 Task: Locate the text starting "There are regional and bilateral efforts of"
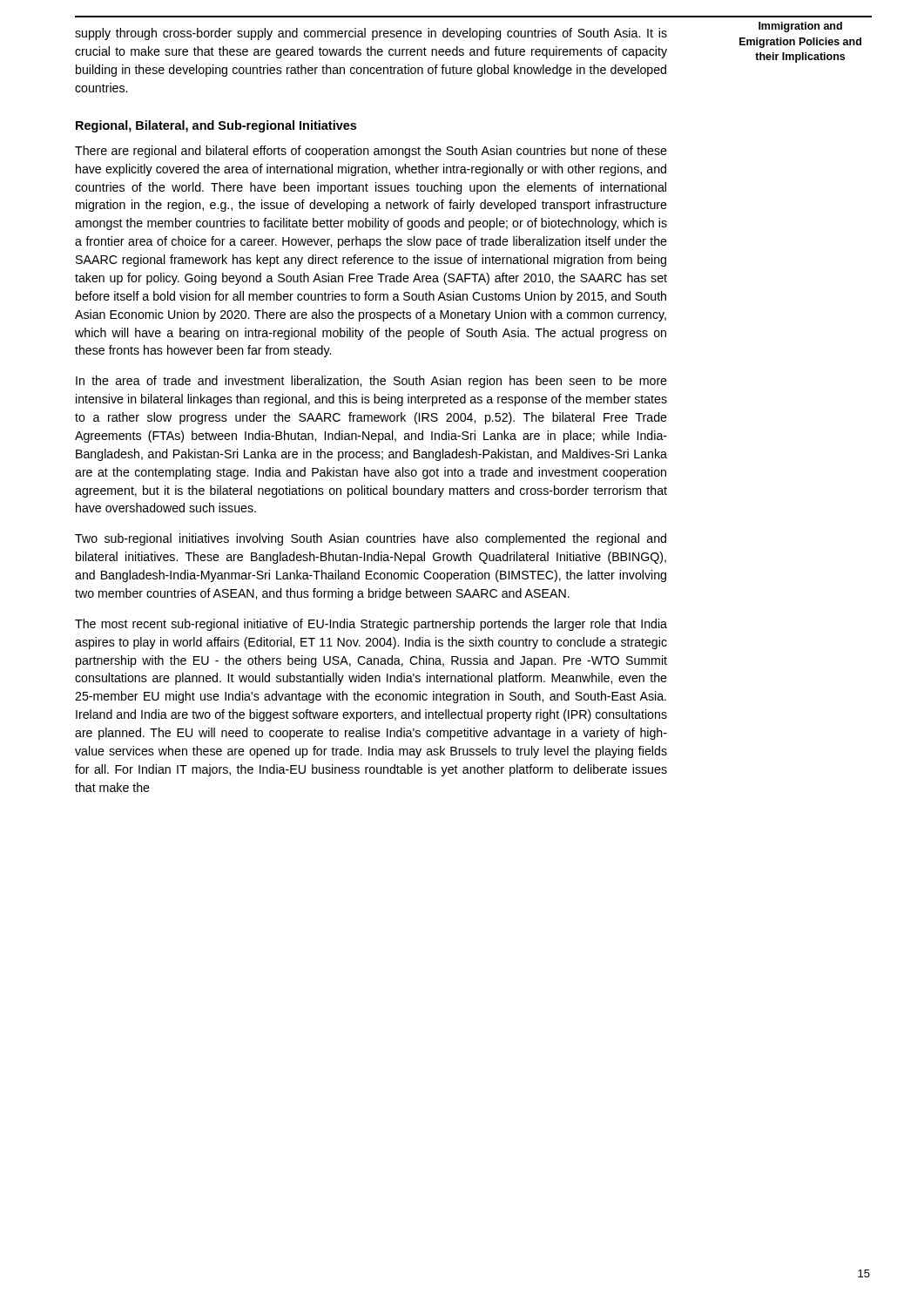tap(371, 251)
